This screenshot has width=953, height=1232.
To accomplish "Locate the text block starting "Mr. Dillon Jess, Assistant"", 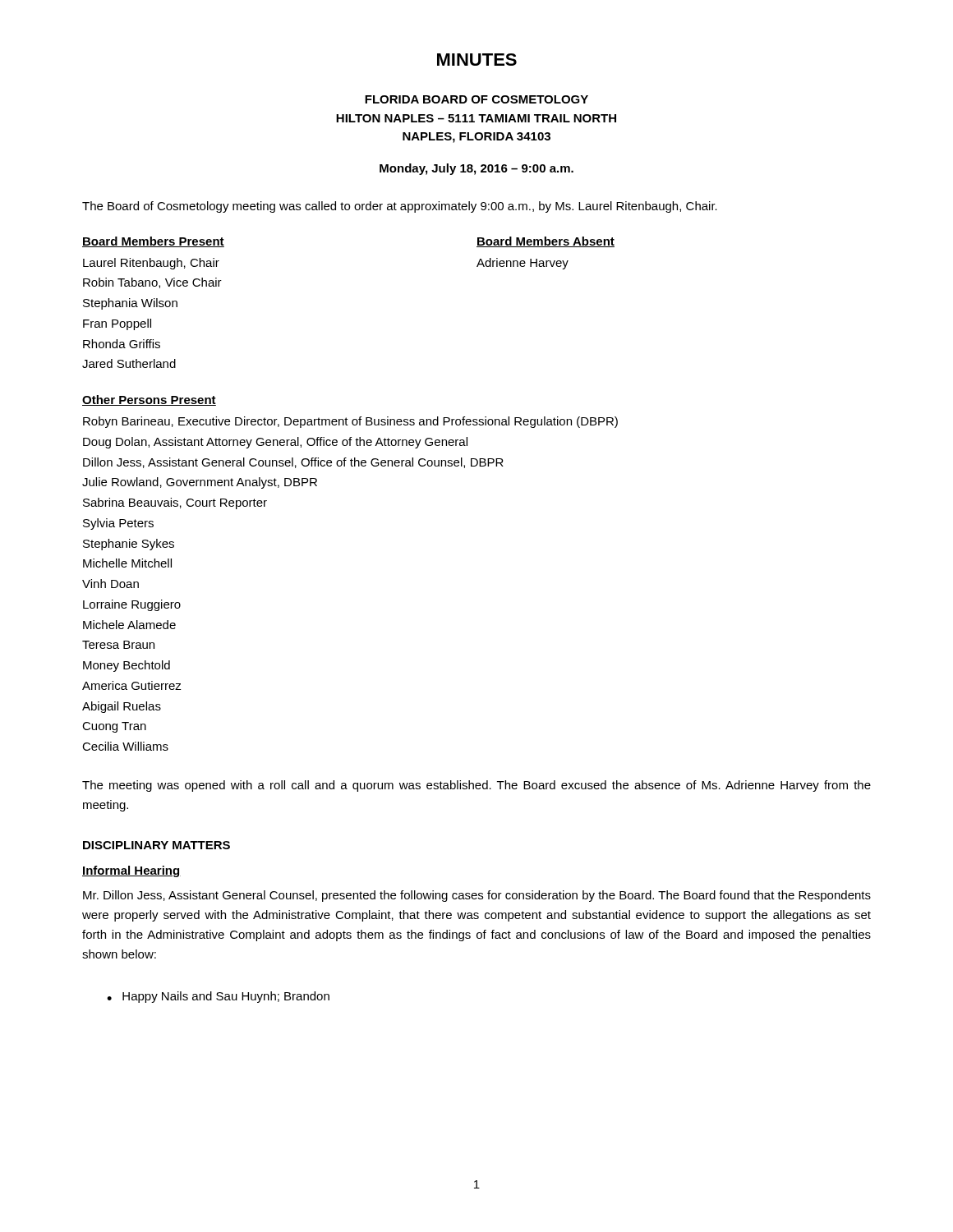I will 476,924.
